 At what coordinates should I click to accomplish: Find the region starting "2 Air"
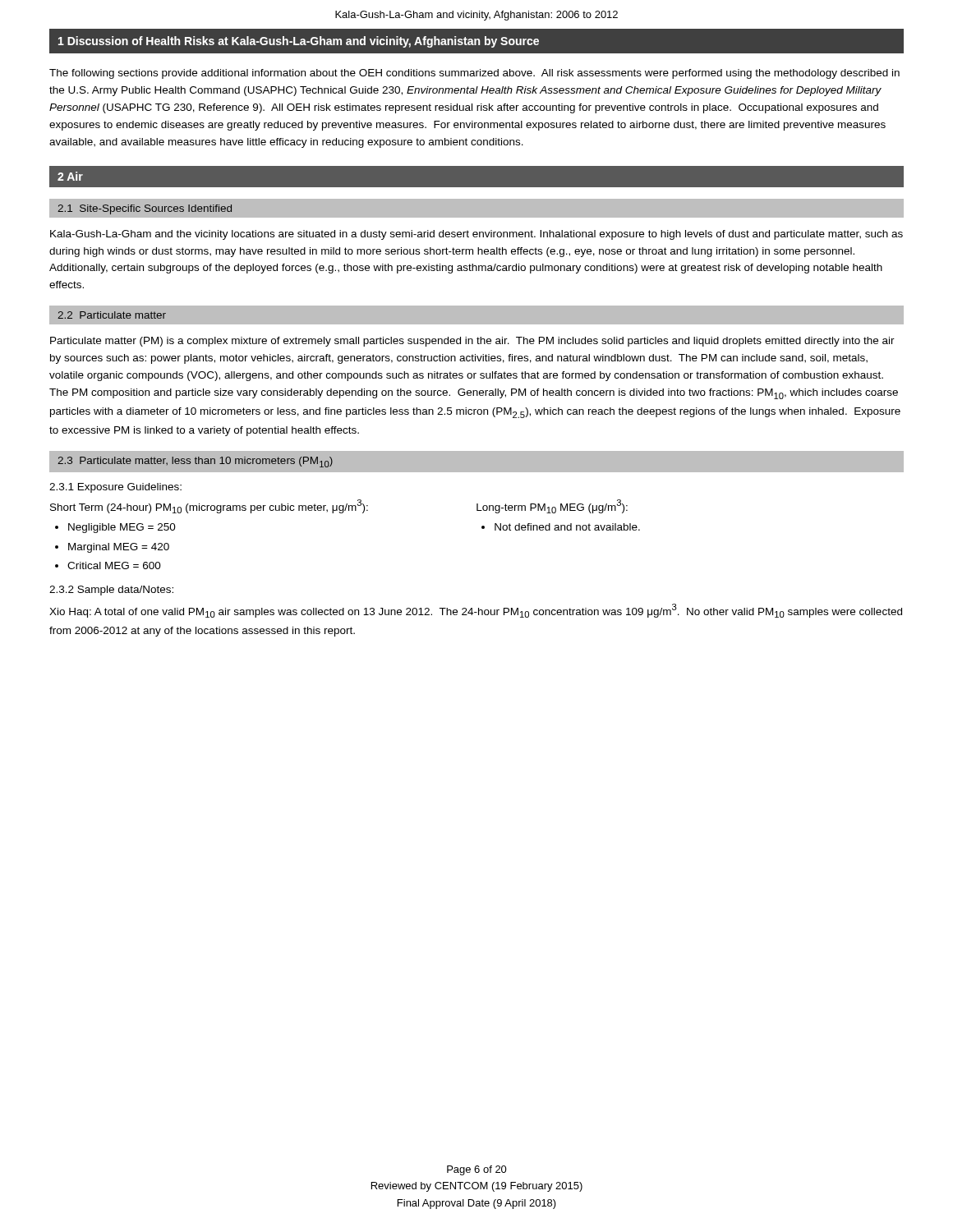(x=70, y=176)
